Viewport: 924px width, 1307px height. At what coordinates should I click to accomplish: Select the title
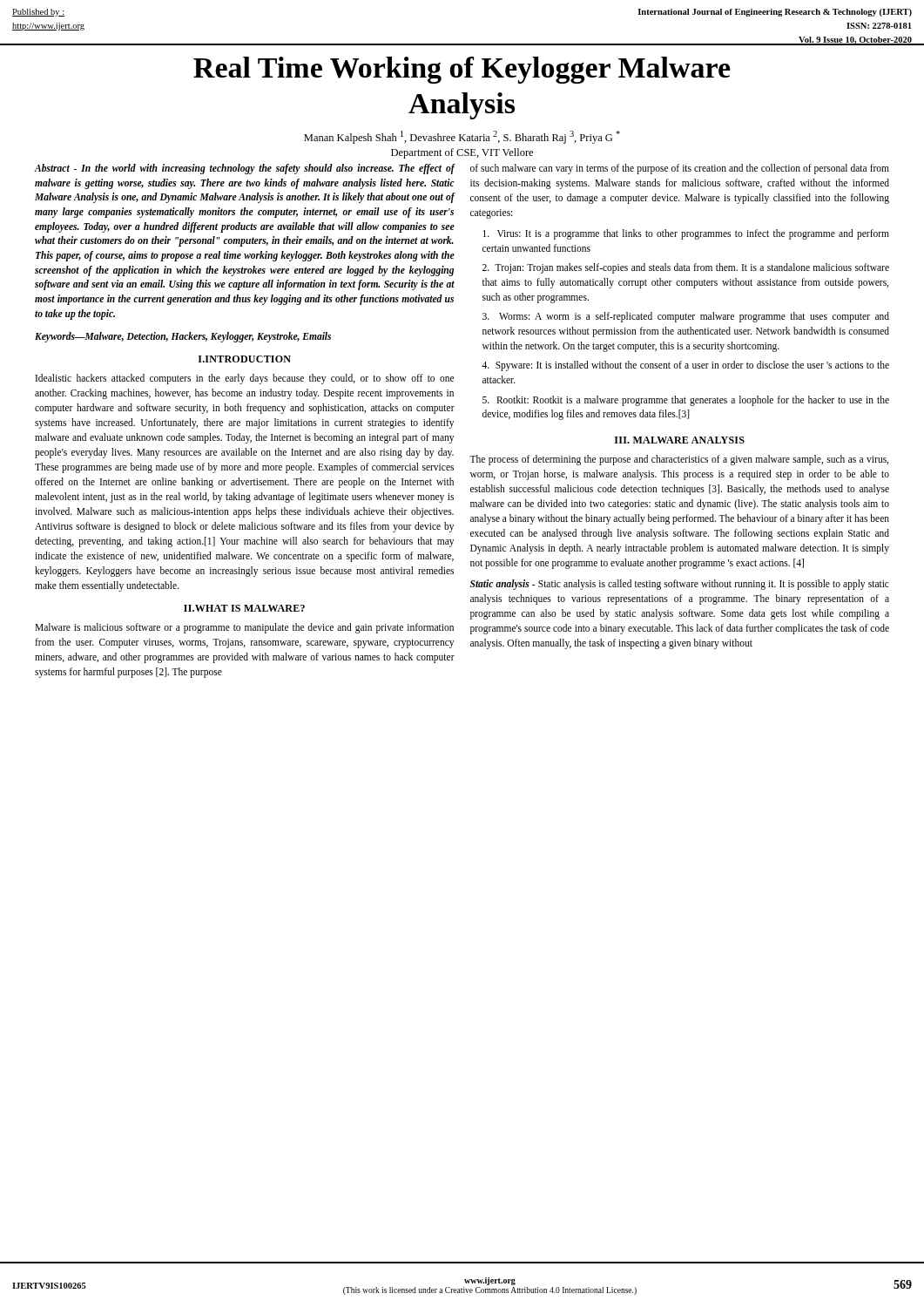click(462, 85)
